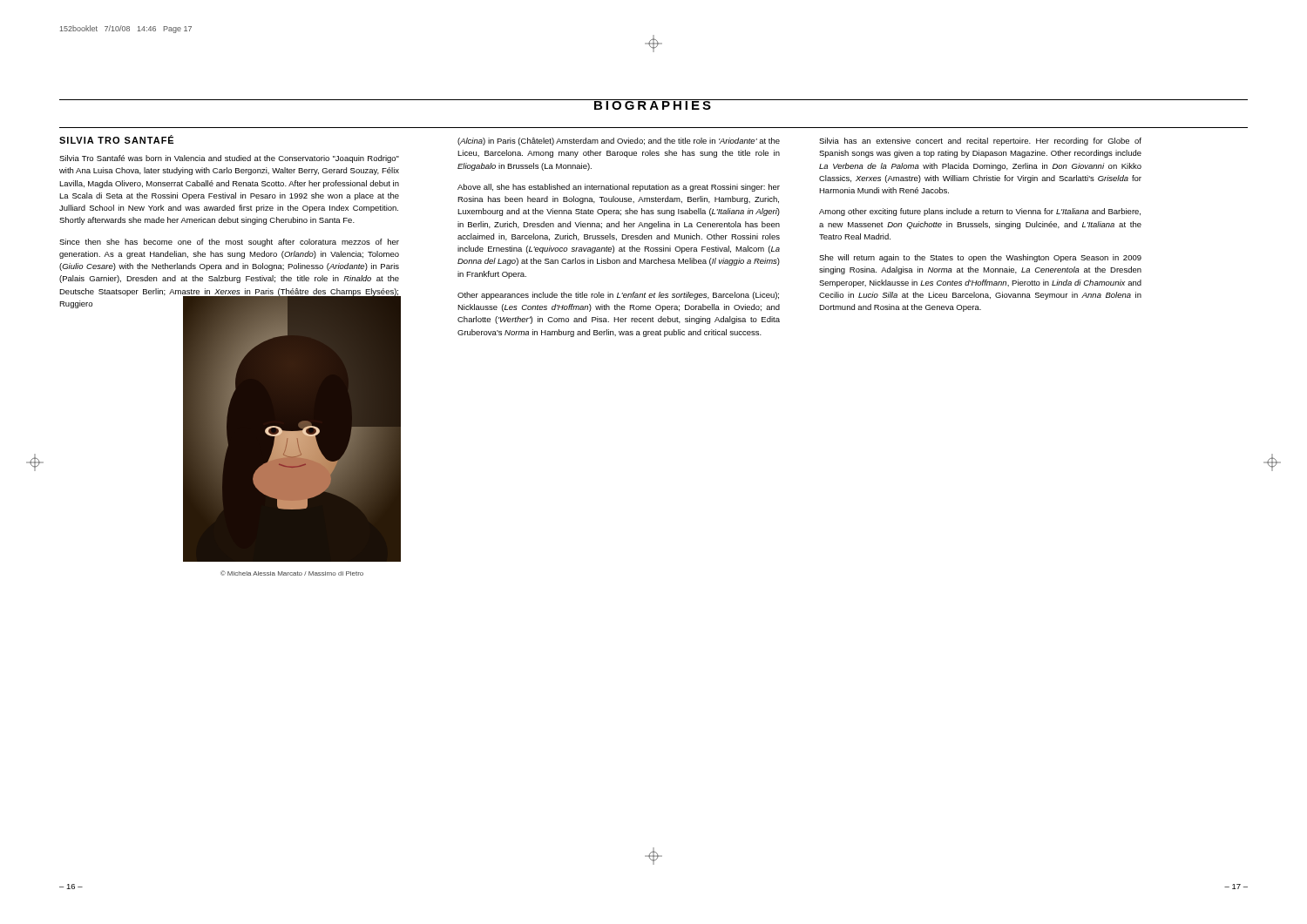Viewport: 1307px width, 924px height.
Task: Point to the text block starting "Since then she has become"
Action: tap(229, 272)
